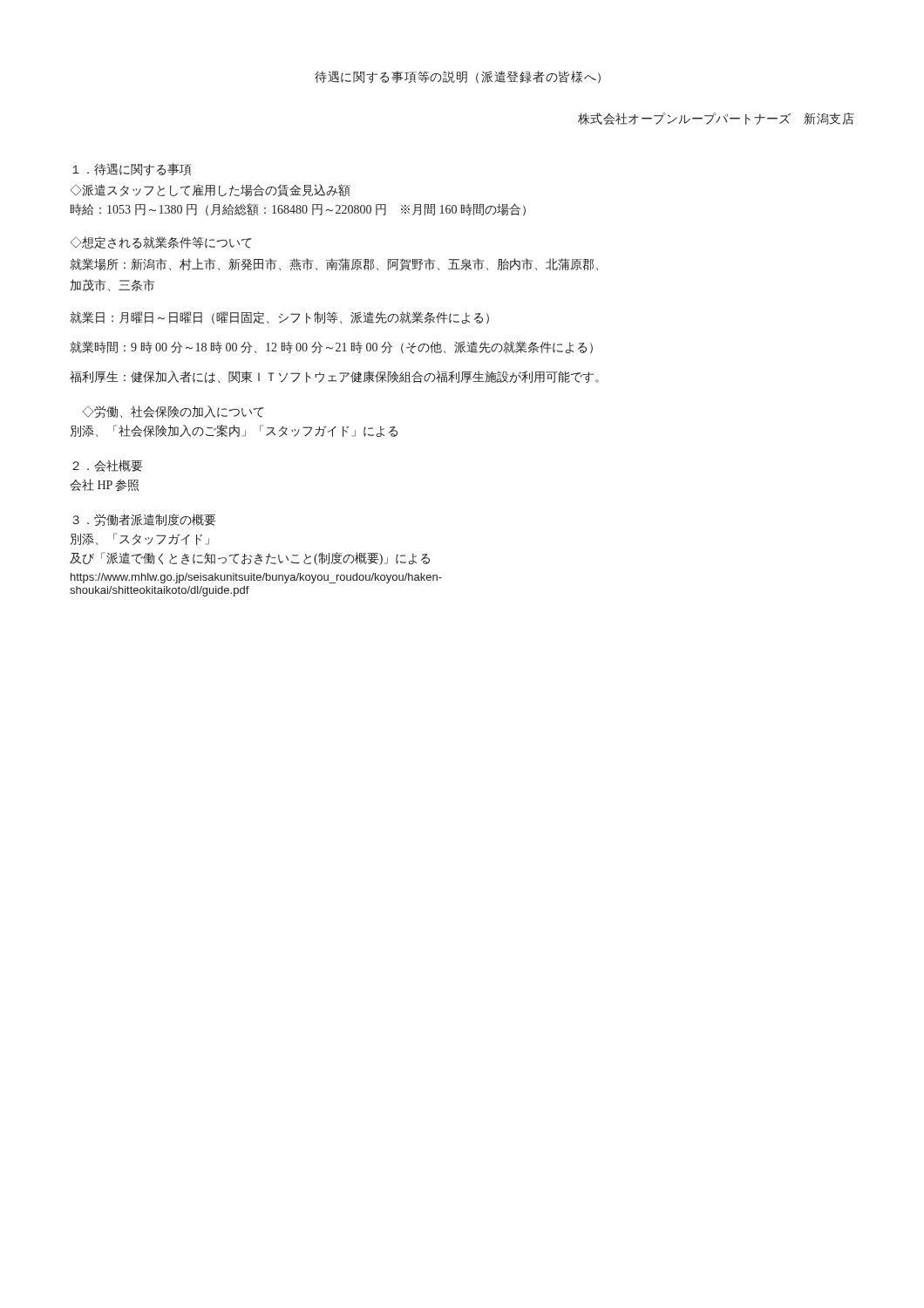Find the text that reads "会社 HP 参照"
Image resolution: width=924 pixels, height=1308 pixels.
pos(105,485)
